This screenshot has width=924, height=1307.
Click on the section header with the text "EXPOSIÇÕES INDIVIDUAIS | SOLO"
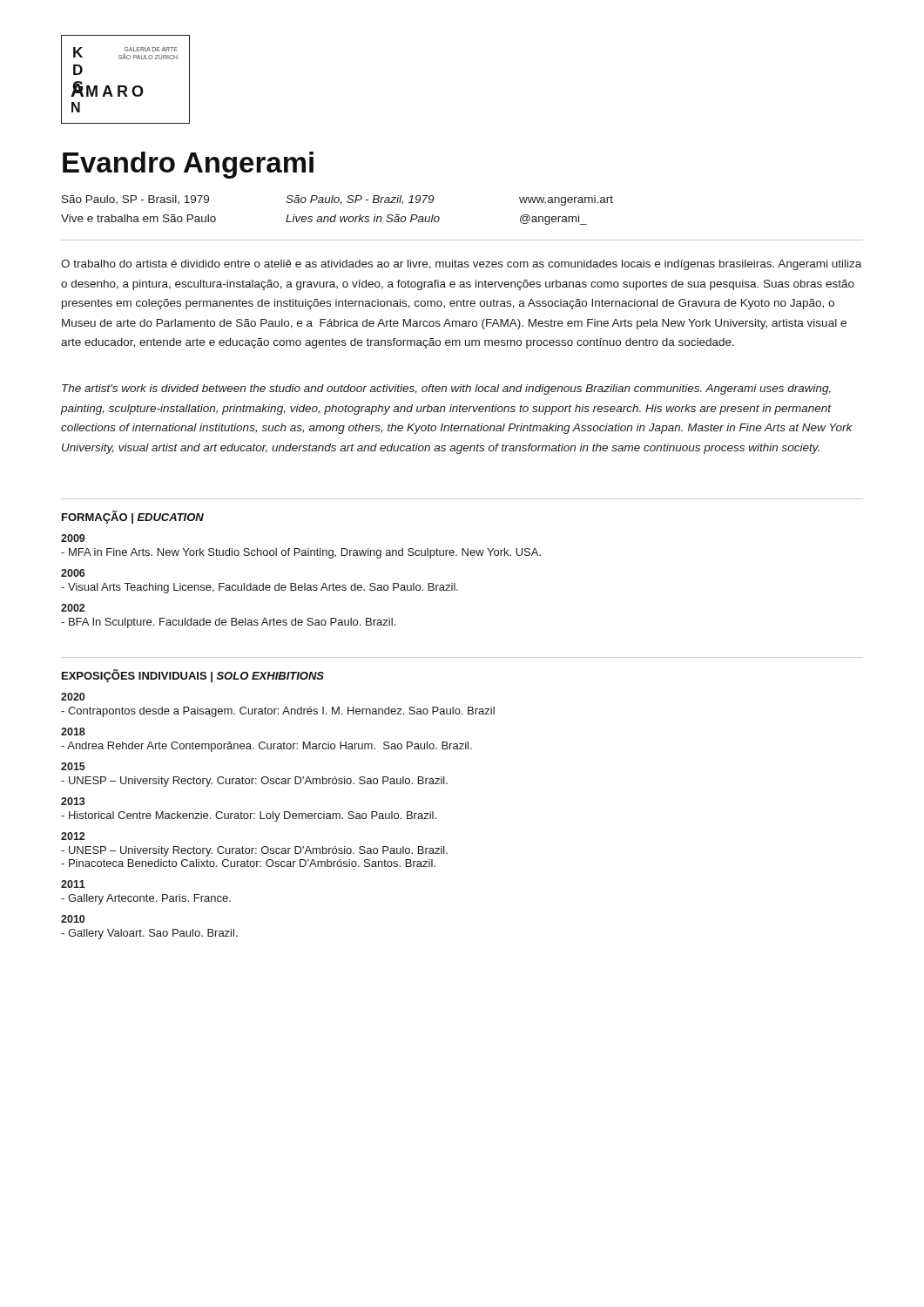(x=192, y=676)
